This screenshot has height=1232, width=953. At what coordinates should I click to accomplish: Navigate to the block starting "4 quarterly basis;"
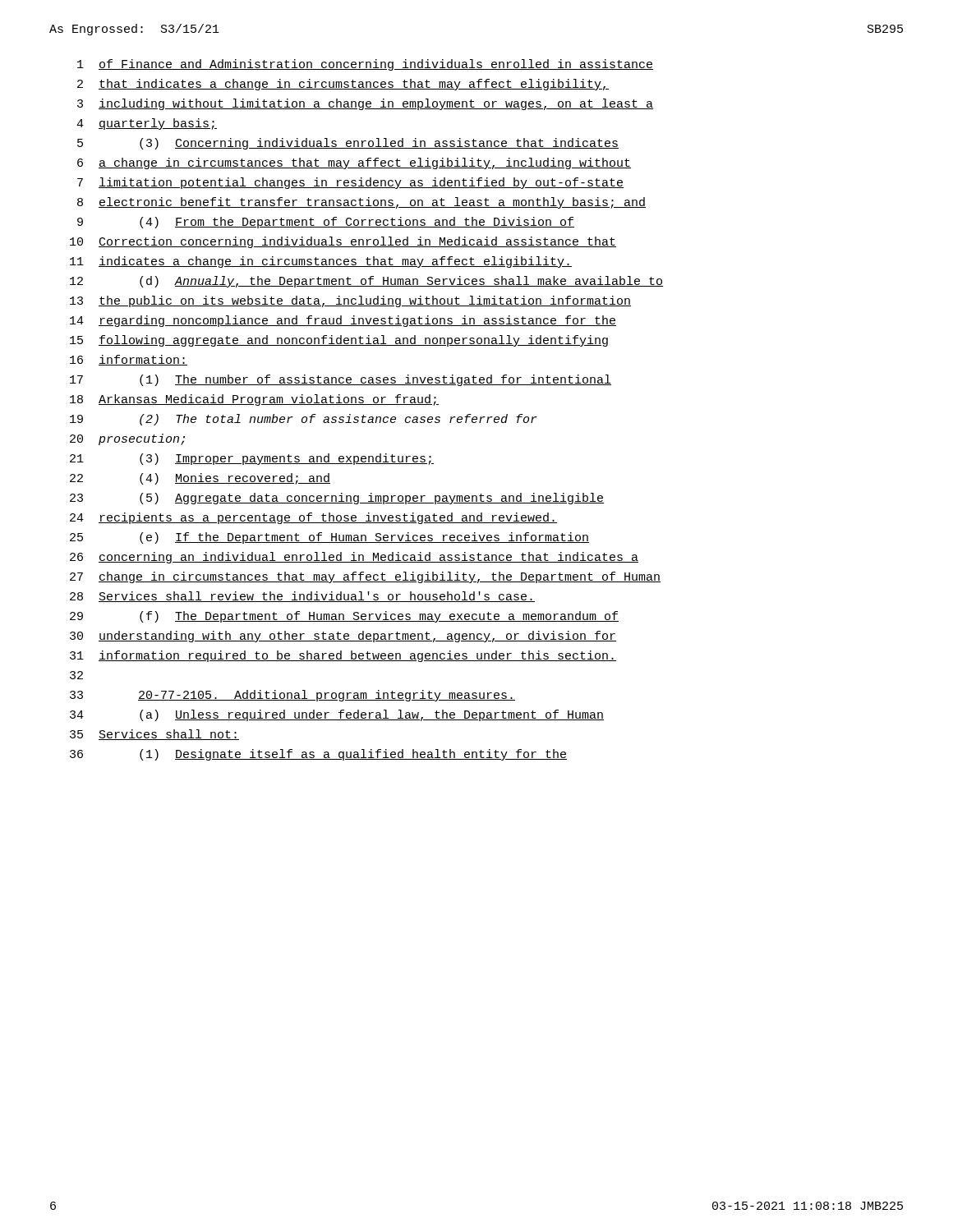pyautogui.click(x=147, y=124)
